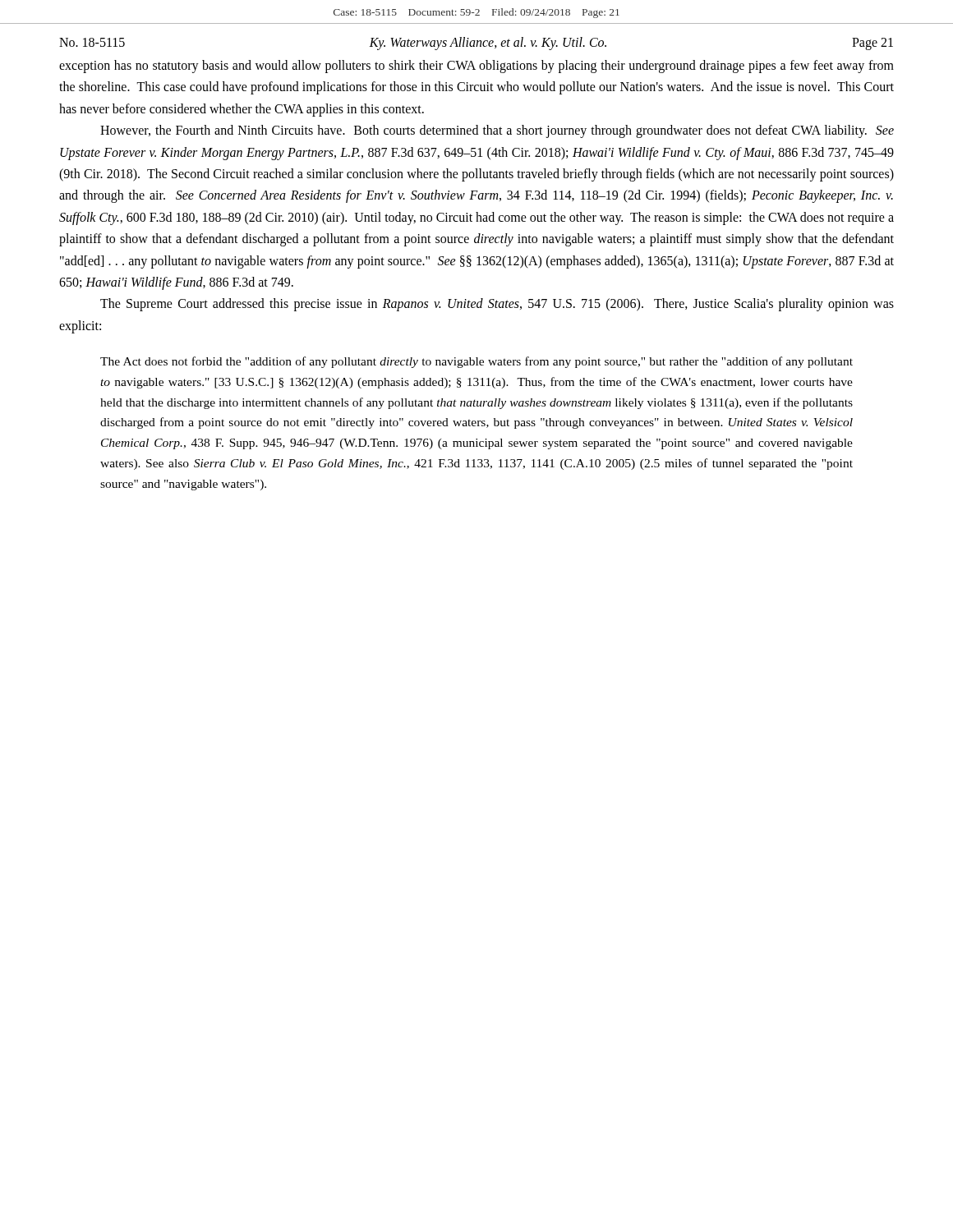Point to the text block starting "exception has no statutory"

(476, 87)
